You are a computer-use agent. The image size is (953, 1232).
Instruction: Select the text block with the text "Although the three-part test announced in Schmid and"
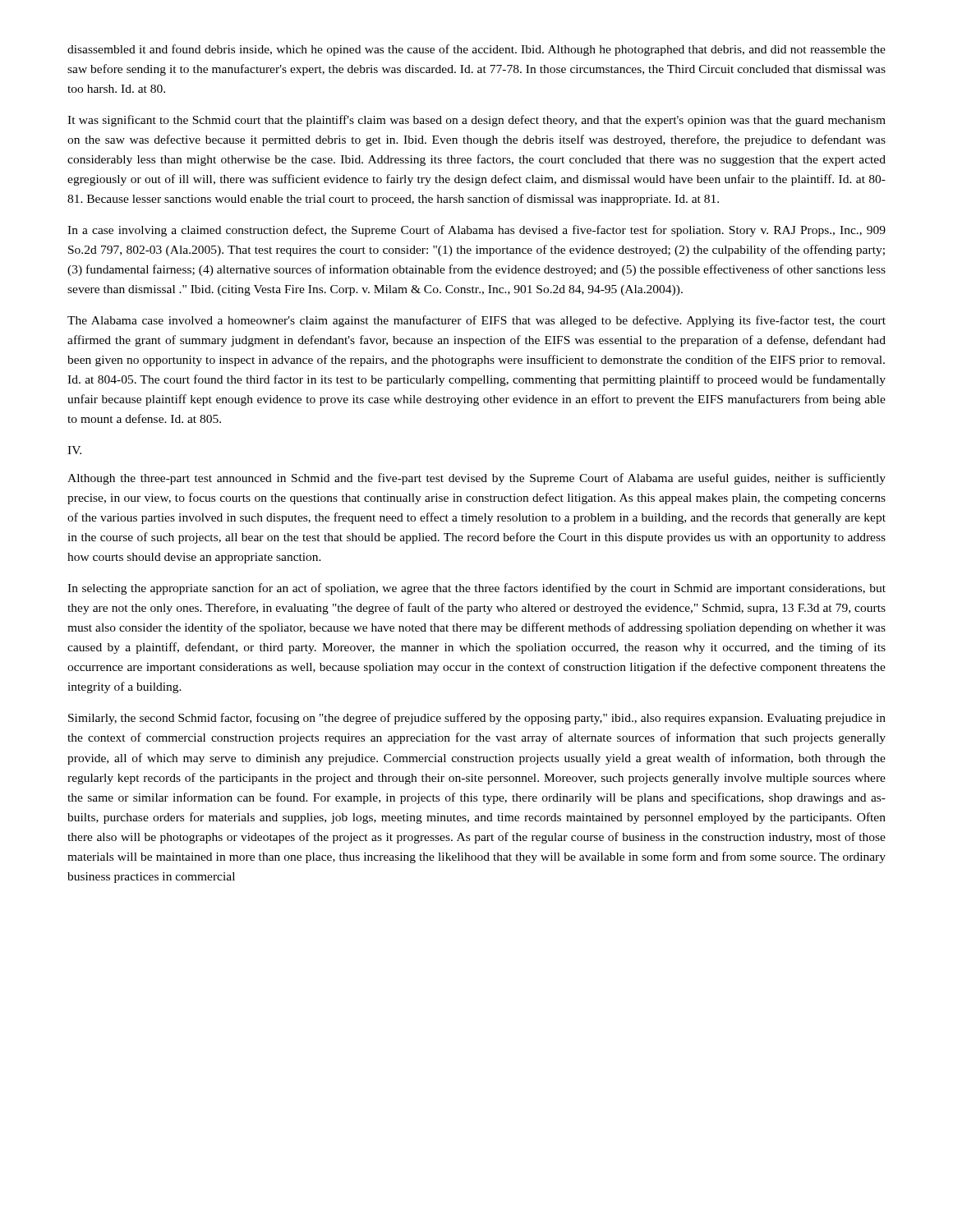476,517
